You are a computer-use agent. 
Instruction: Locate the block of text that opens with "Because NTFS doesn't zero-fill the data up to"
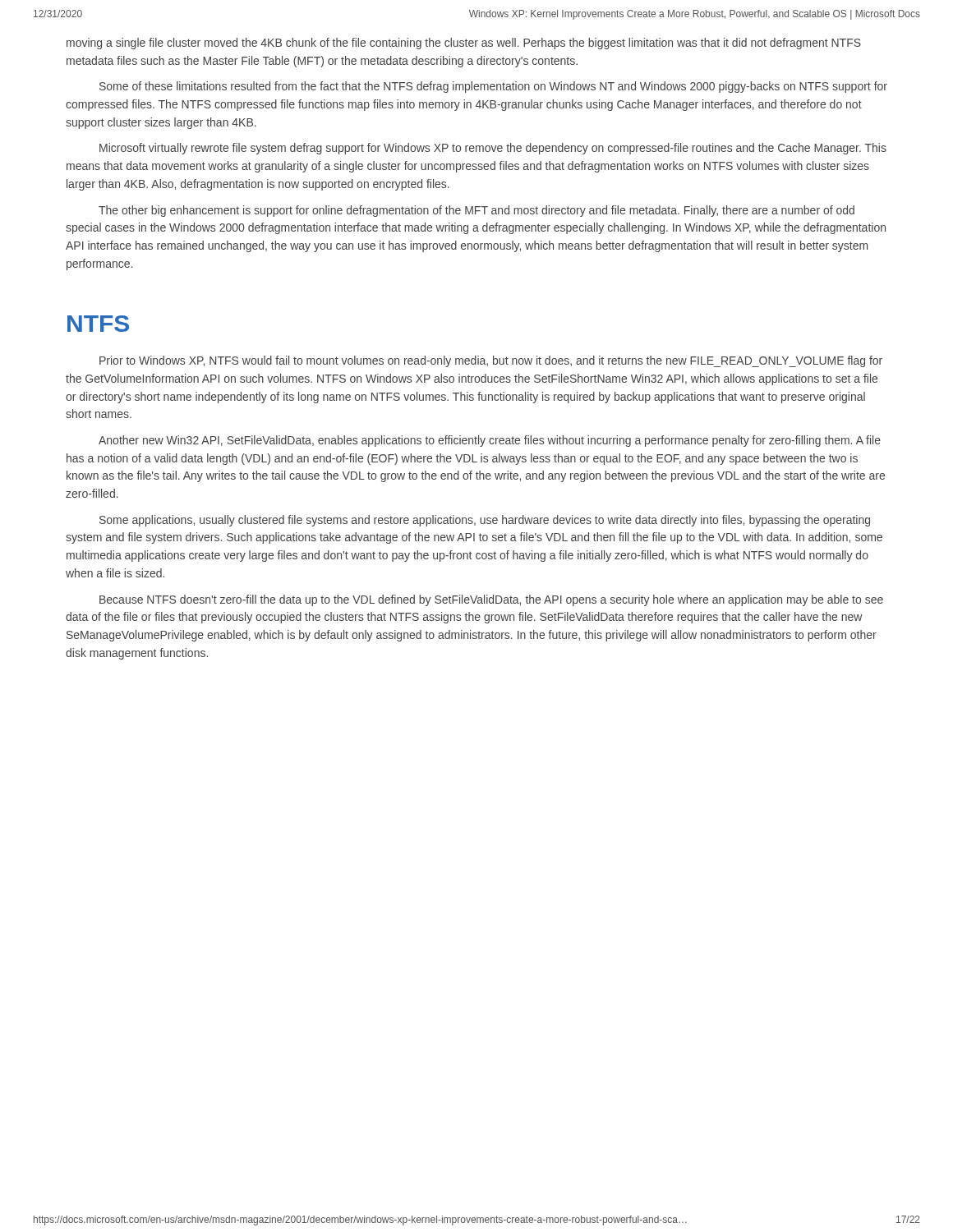[x=476, y=627]
